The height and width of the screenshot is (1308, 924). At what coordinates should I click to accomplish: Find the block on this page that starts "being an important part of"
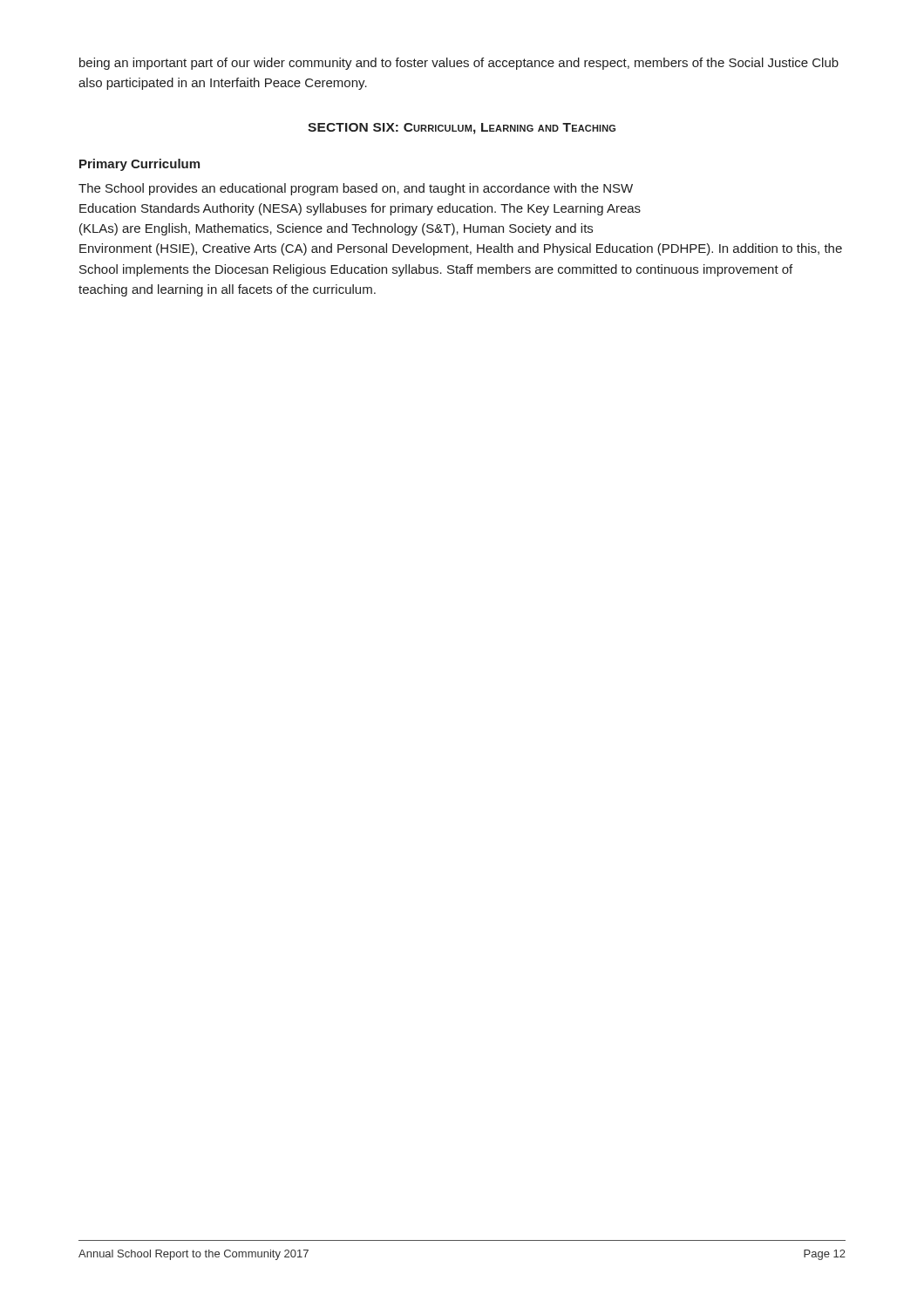coord(462,73)
